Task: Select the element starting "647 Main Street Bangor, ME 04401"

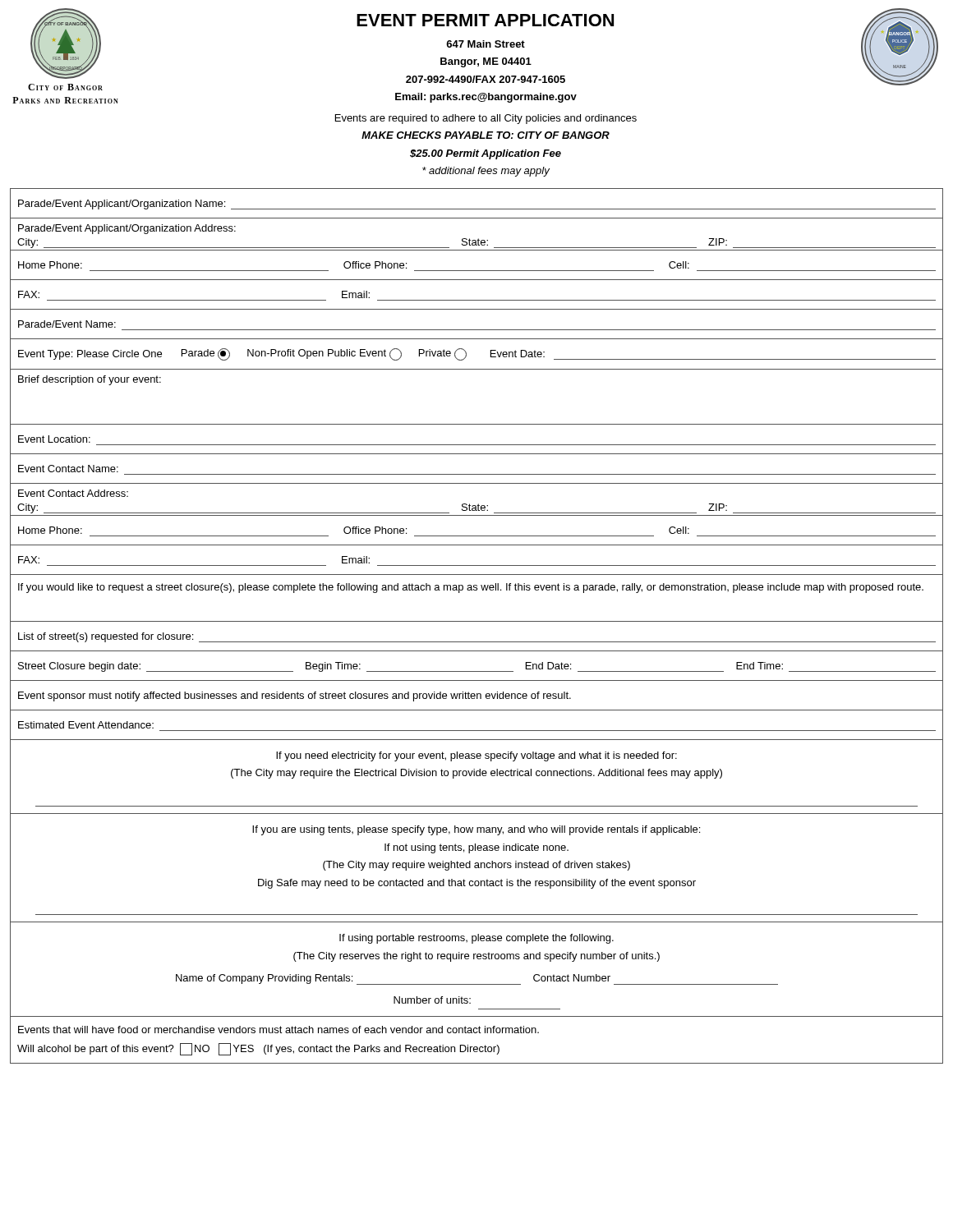Action: tap(486, 70)
